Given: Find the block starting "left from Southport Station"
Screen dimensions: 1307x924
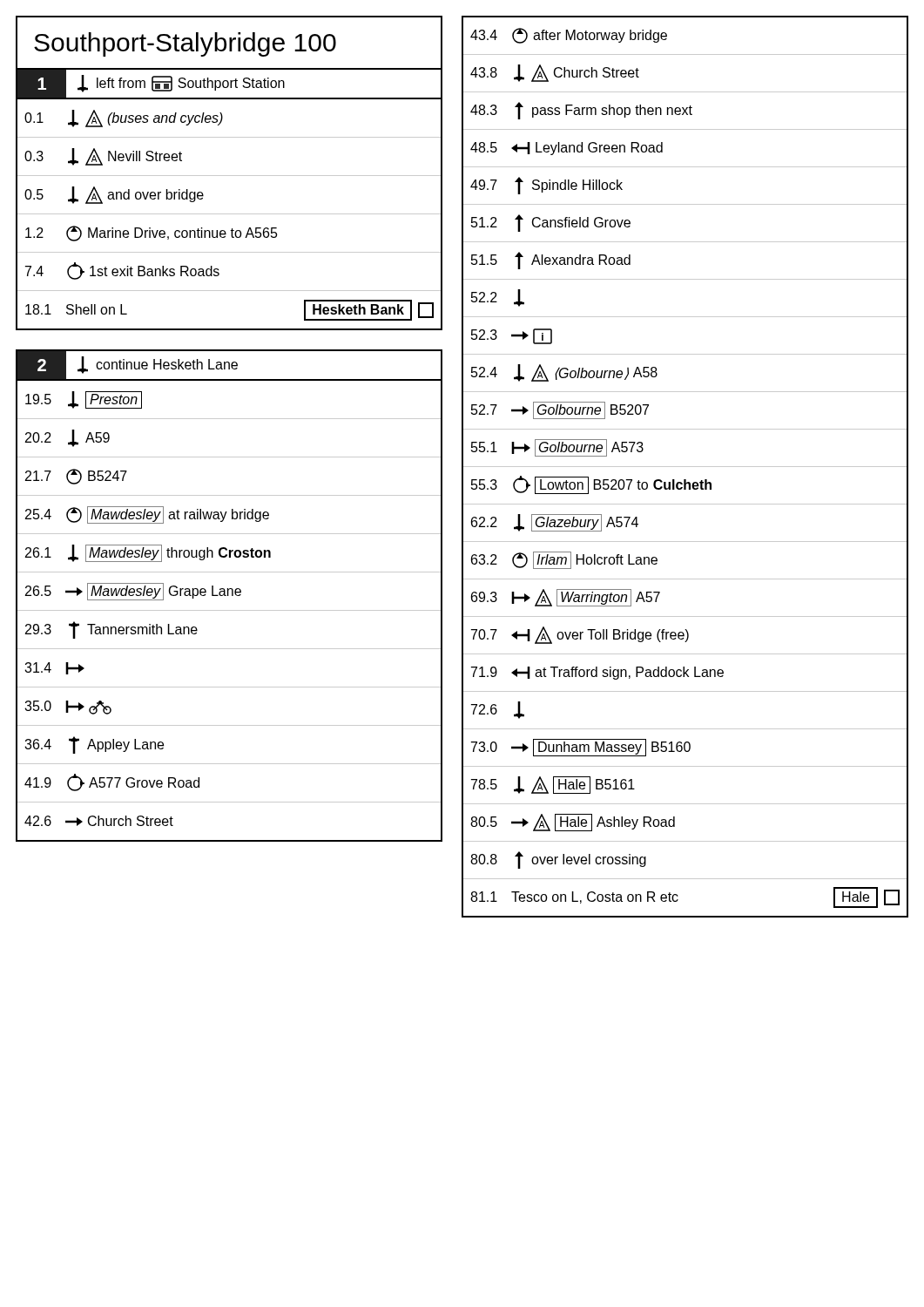Looking at the screenshot, I should (x=180, y=84).
